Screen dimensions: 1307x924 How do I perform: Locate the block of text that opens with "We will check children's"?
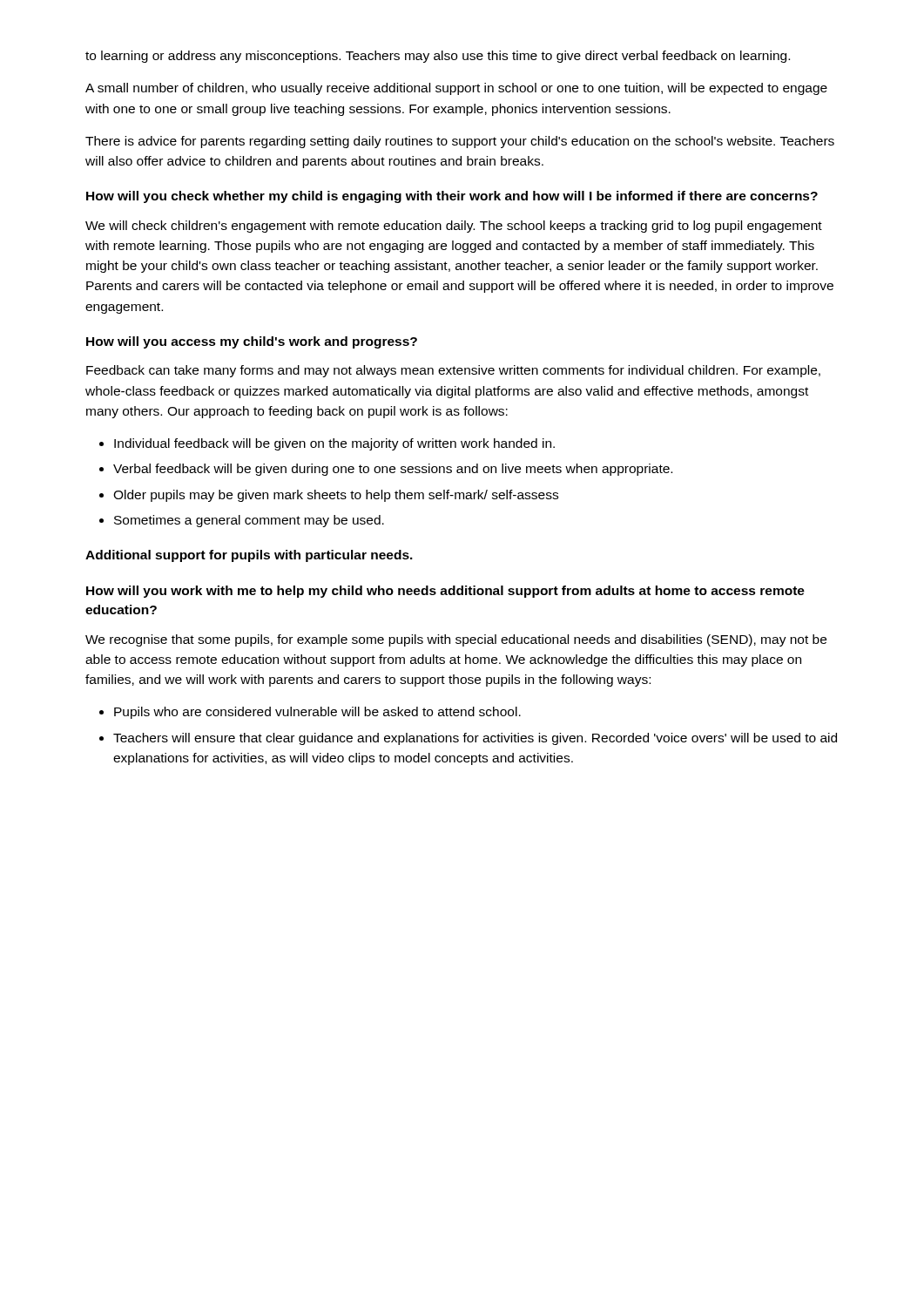(x=460, y=266)
